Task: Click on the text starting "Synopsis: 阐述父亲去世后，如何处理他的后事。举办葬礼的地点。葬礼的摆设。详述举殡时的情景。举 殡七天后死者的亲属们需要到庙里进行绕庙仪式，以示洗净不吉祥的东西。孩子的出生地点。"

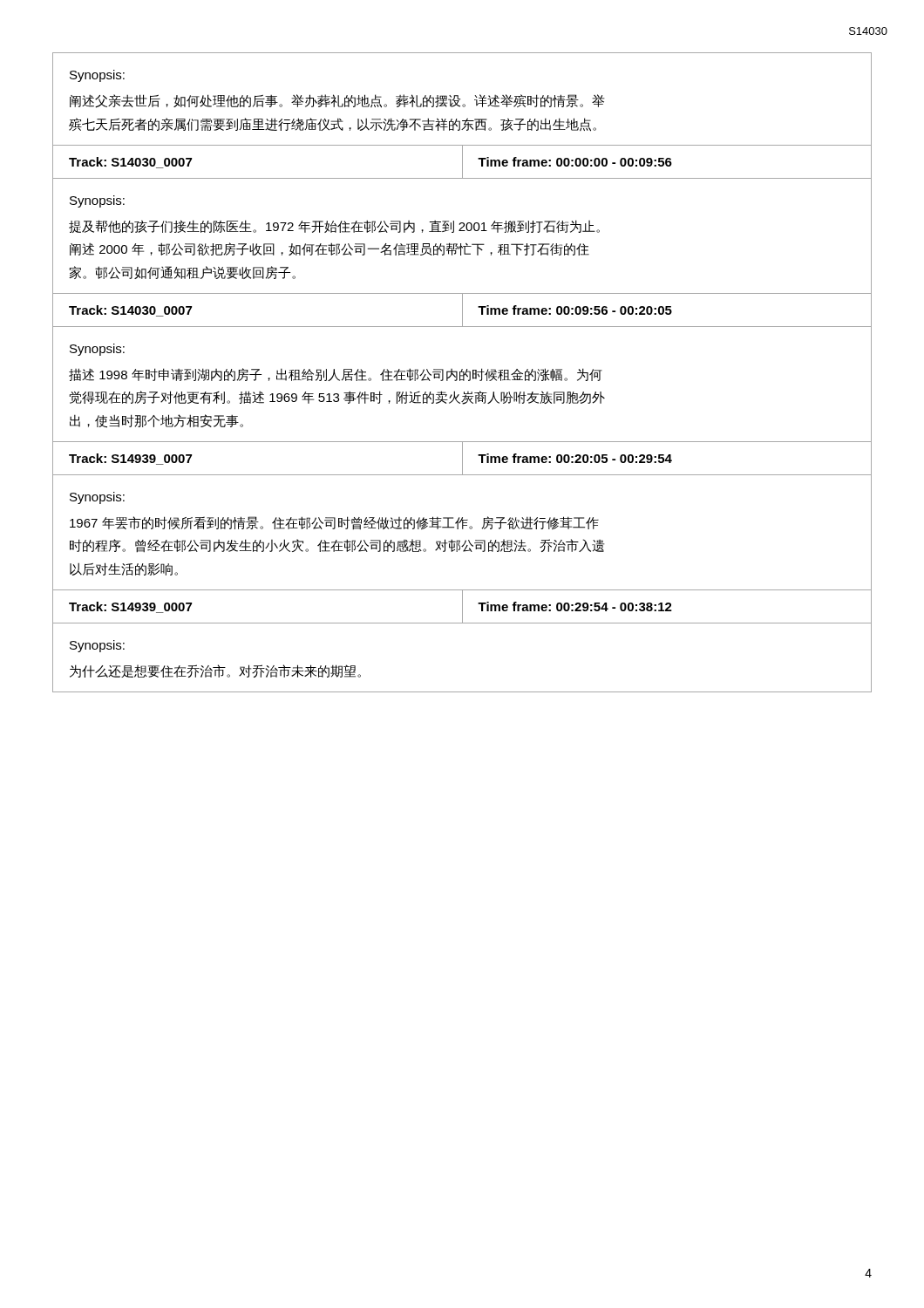Action: (x=462, y=97)
